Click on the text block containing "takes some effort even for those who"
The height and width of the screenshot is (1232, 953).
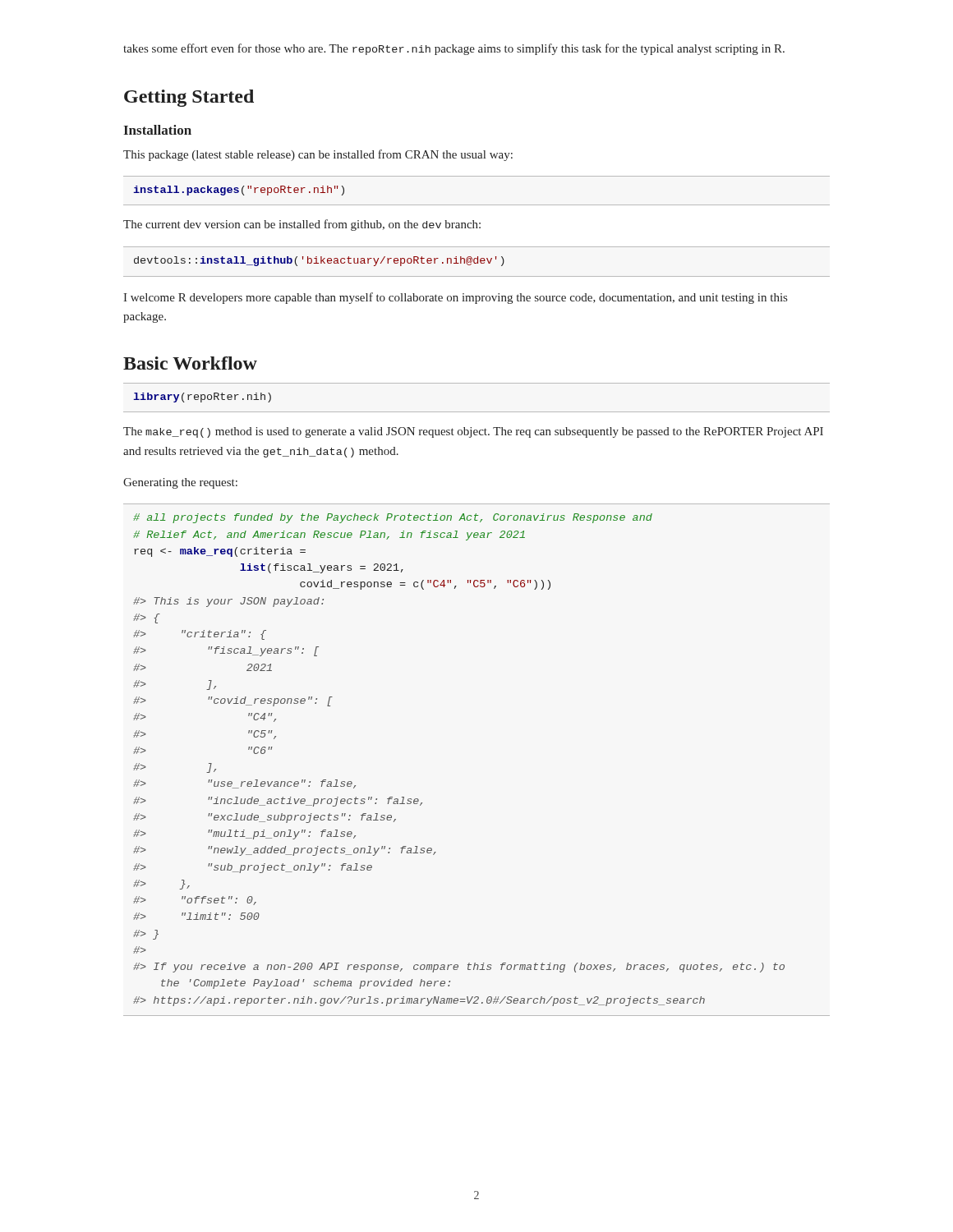point(454,49)
